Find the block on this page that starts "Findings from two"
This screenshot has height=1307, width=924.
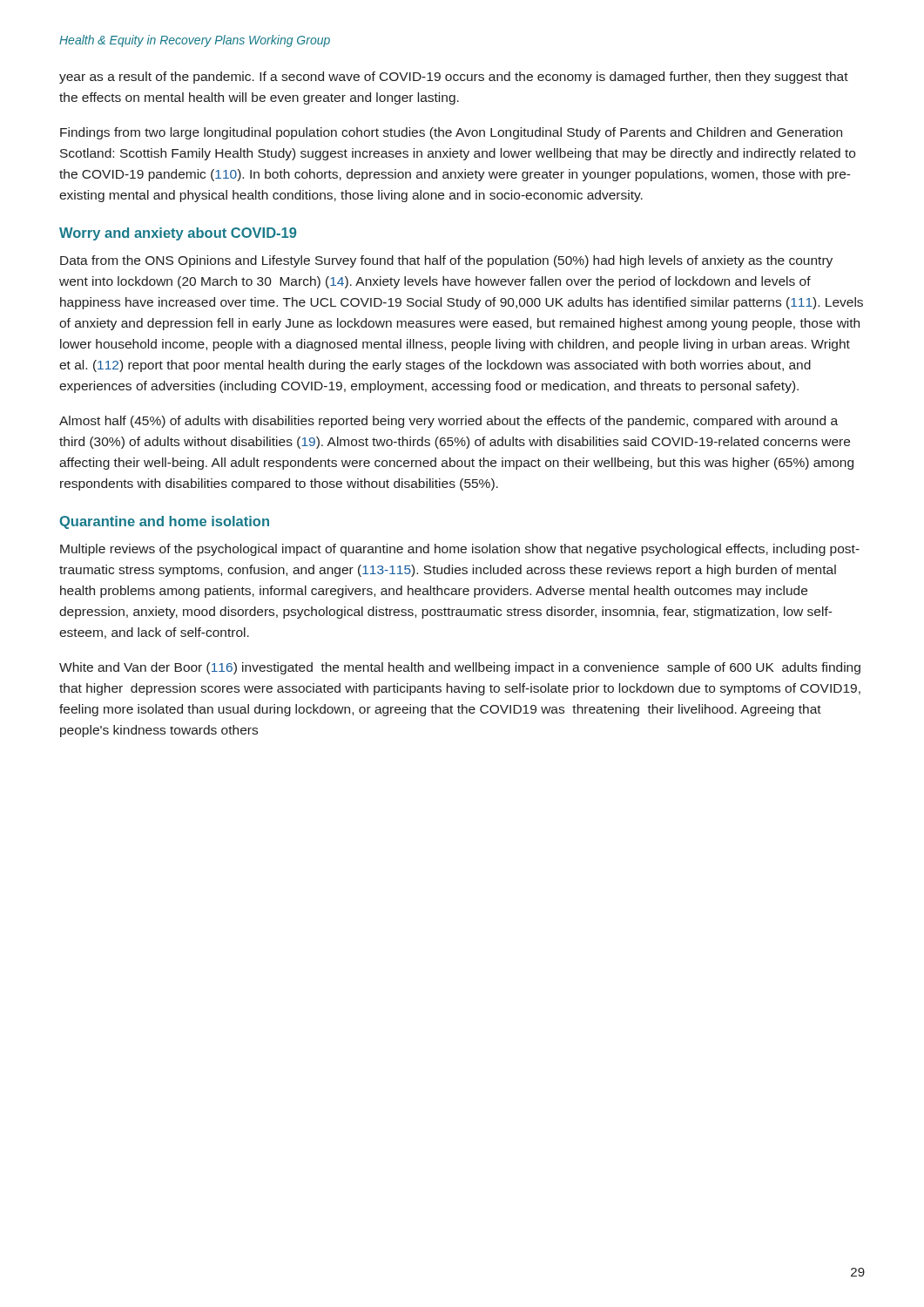pyautogui.click(x=458, y=163)
